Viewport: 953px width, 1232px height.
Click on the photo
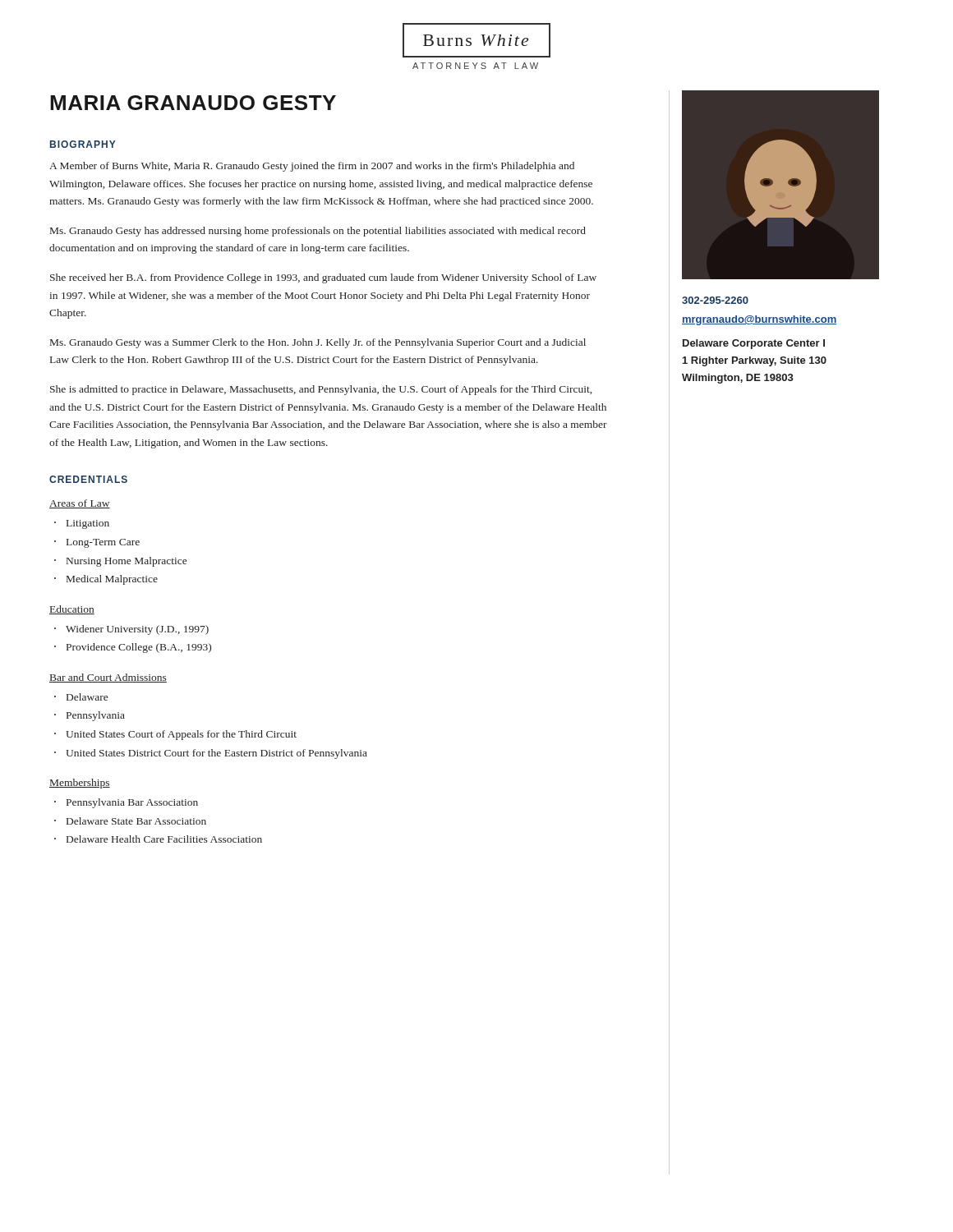[780, 185]
